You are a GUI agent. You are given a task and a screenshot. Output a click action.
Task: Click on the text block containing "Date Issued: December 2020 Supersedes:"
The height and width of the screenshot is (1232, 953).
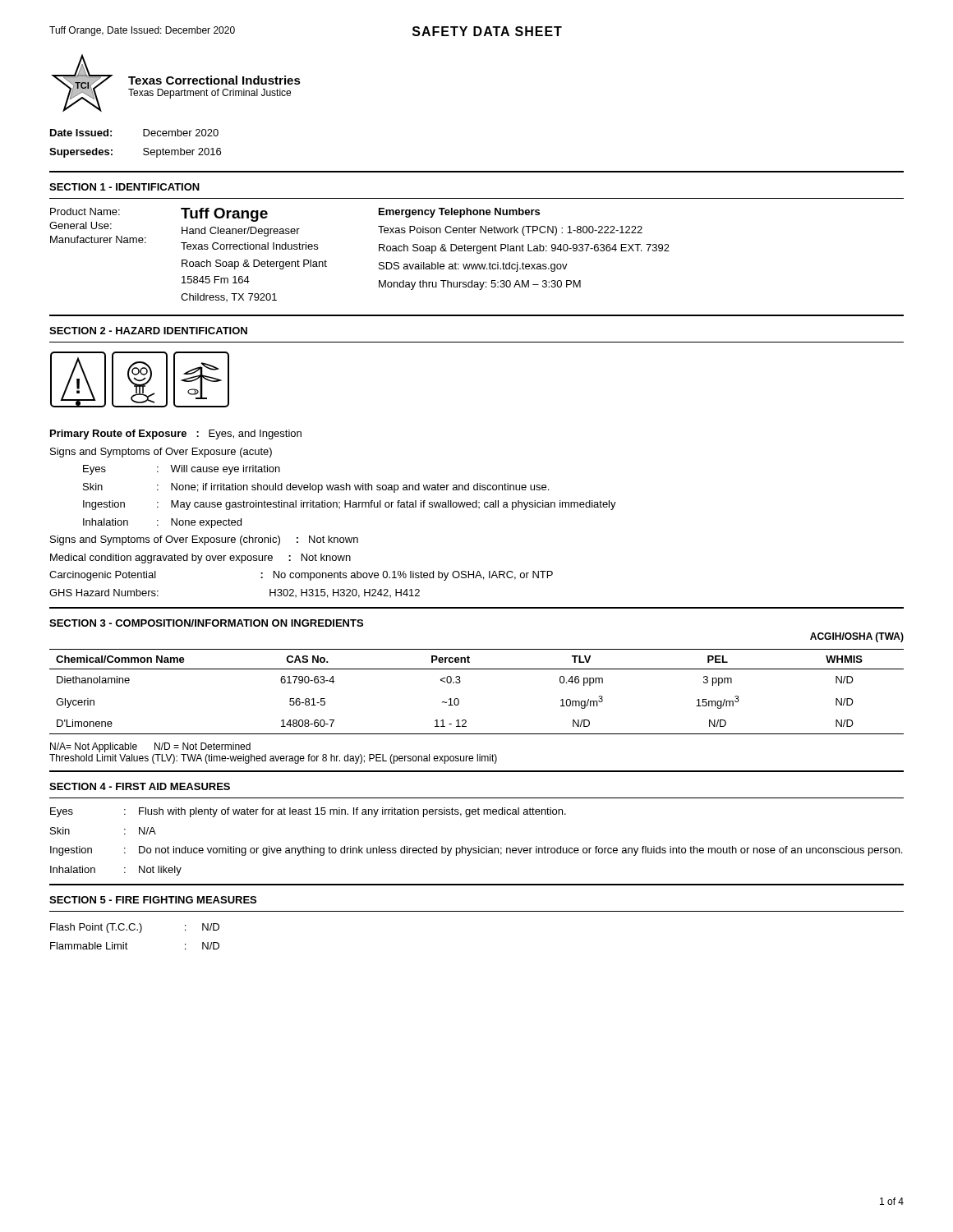click(81, 133)
